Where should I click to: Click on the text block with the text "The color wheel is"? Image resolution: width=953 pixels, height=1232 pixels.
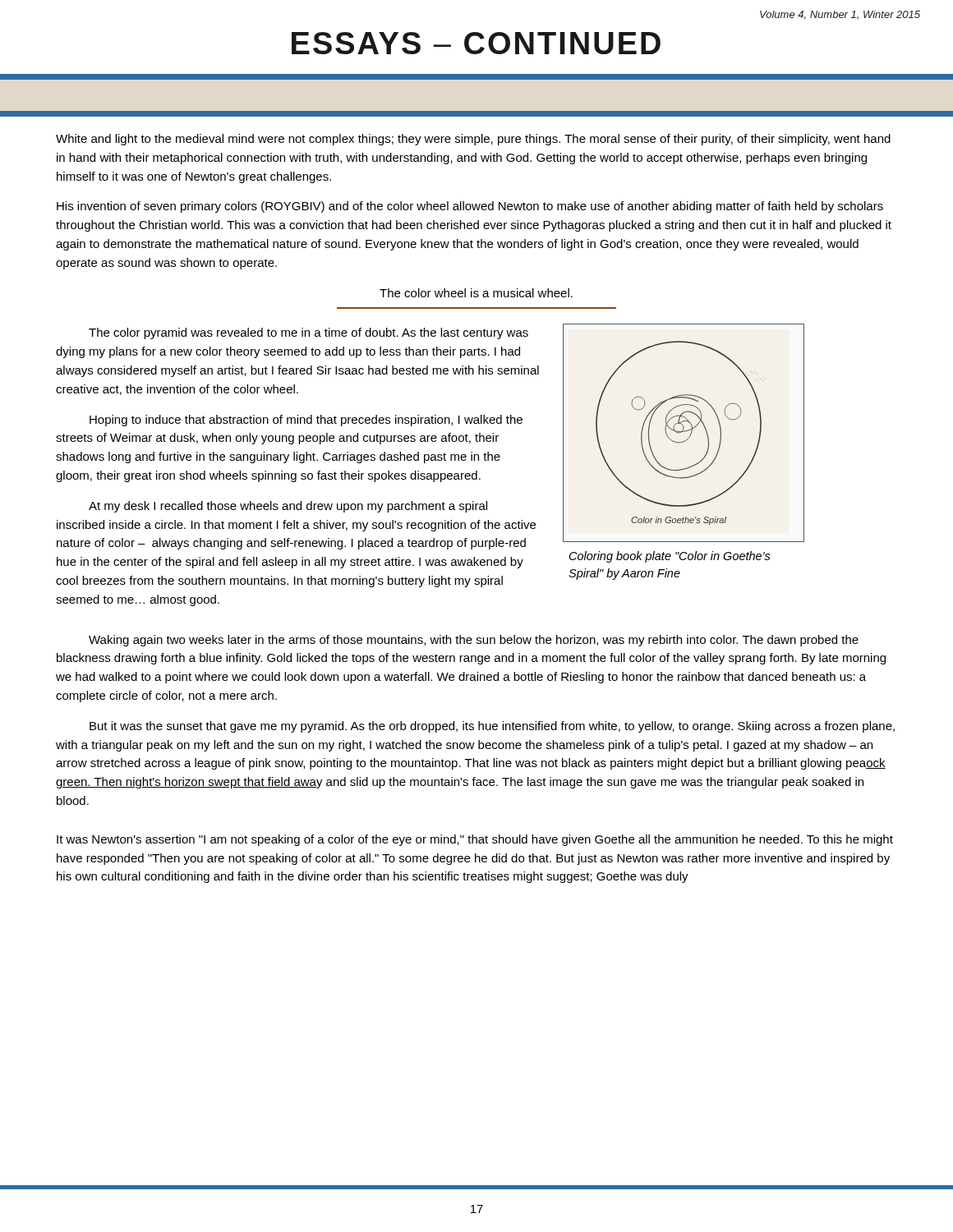tap(476, 292)
